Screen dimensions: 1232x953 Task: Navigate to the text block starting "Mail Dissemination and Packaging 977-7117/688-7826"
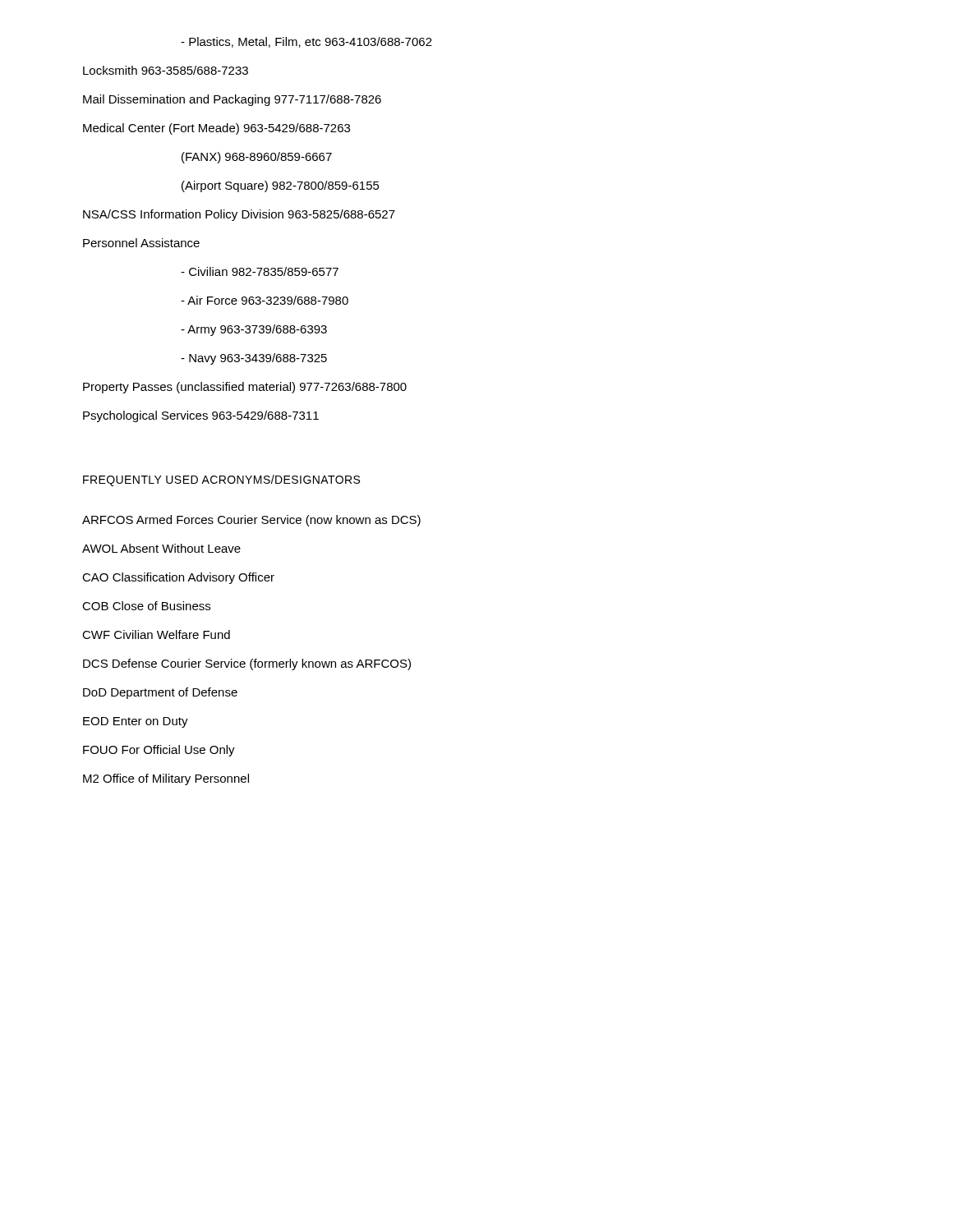pyautogui.click(x=232, y=99)
